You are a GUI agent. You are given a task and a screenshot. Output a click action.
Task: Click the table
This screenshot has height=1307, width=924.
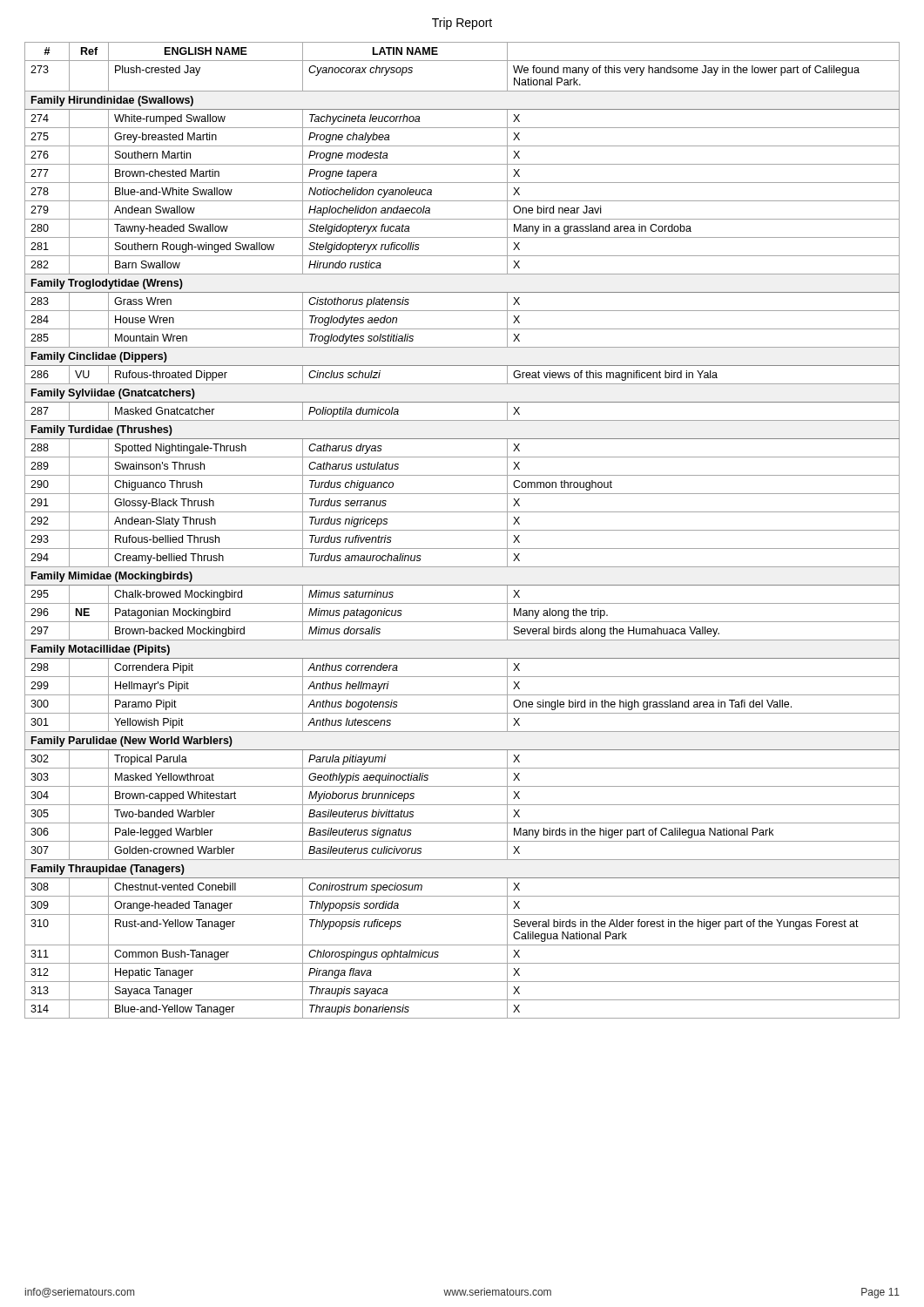[x=462, y=648]
